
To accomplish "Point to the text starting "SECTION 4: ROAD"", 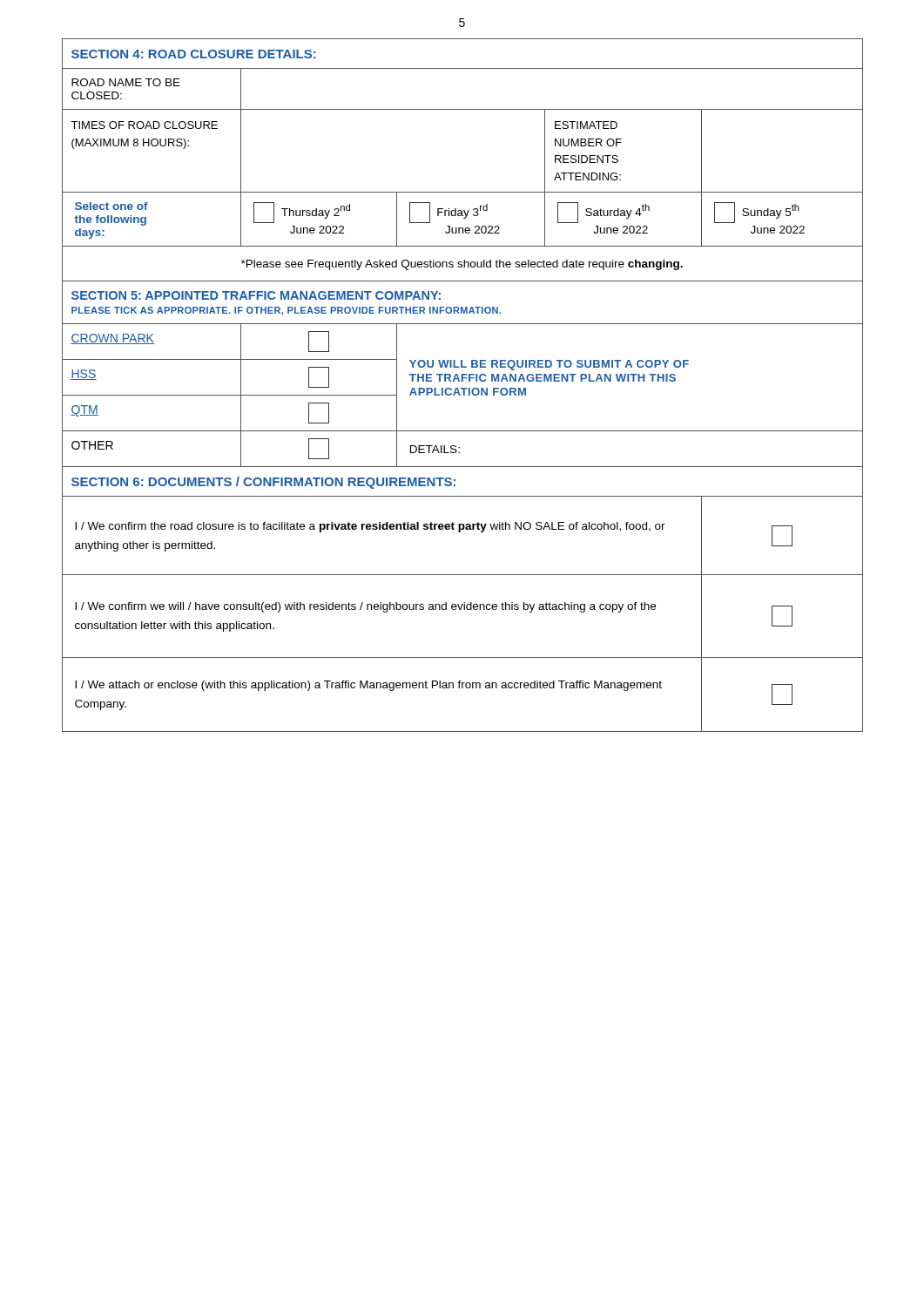I will point(194,54).
